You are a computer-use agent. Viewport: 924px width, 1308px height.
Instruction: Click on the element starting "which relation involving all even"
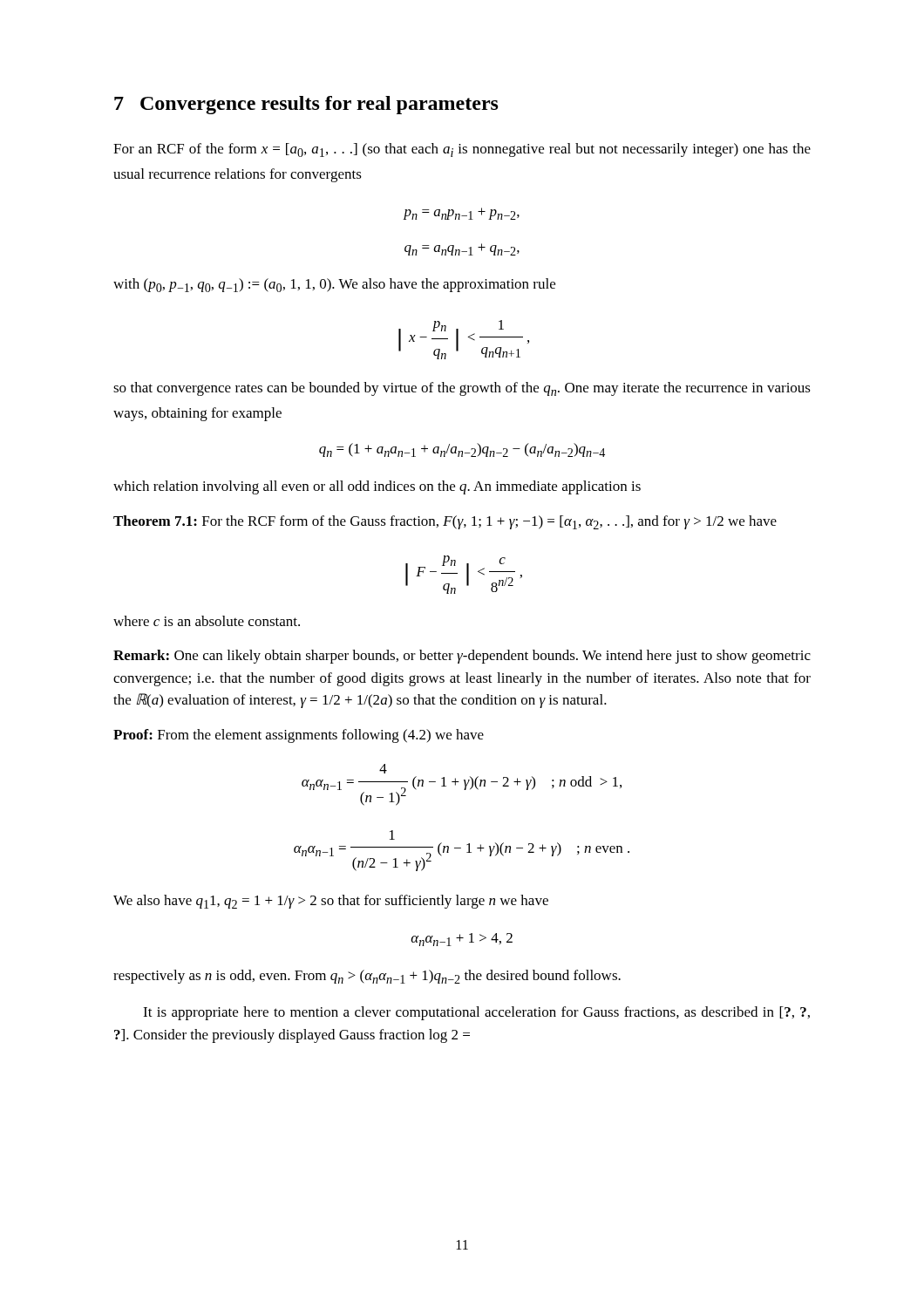pos(462,486)
